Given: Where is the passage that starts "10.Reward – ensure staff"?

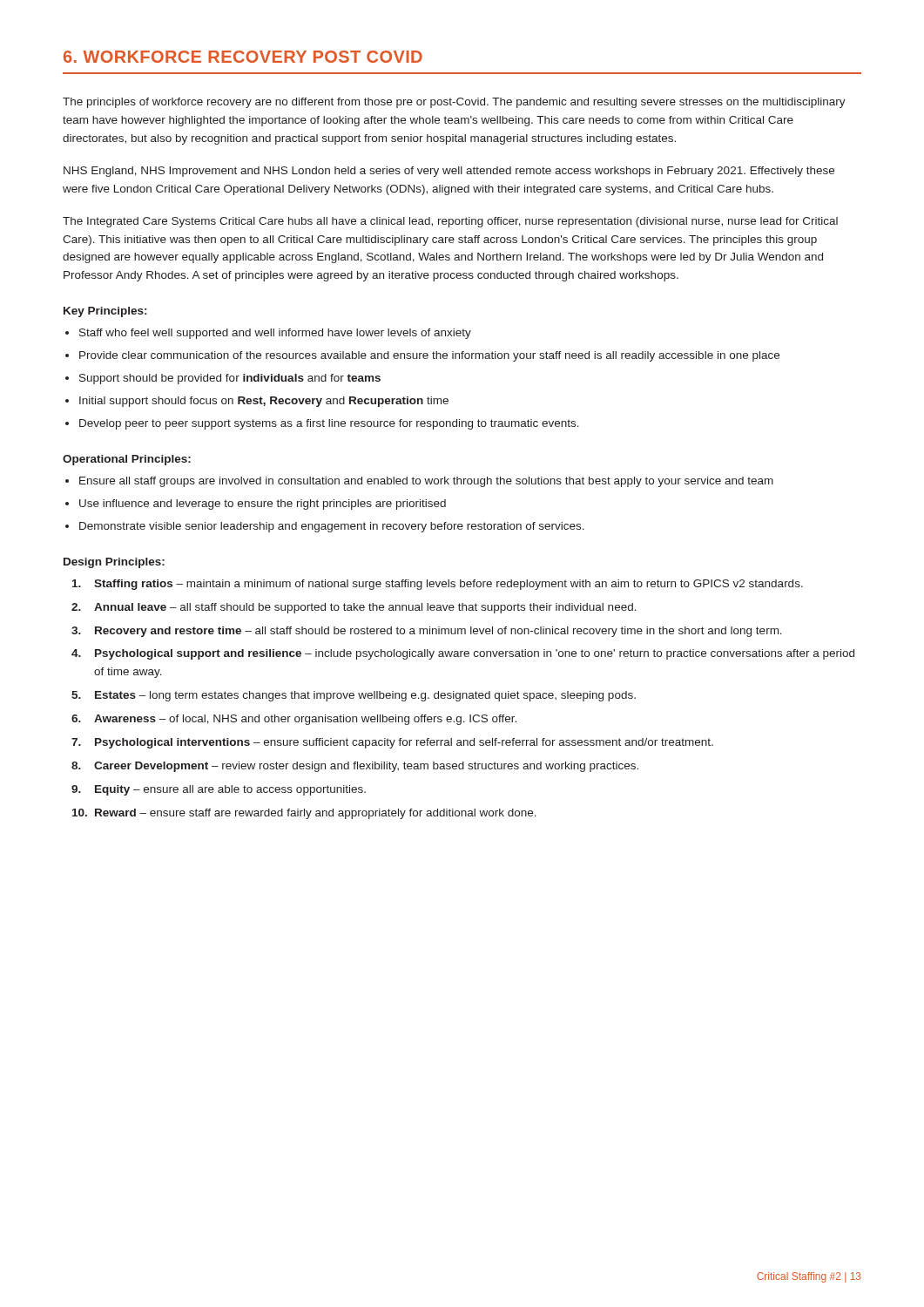Looking at the screenshot, I should coord(466,813).
